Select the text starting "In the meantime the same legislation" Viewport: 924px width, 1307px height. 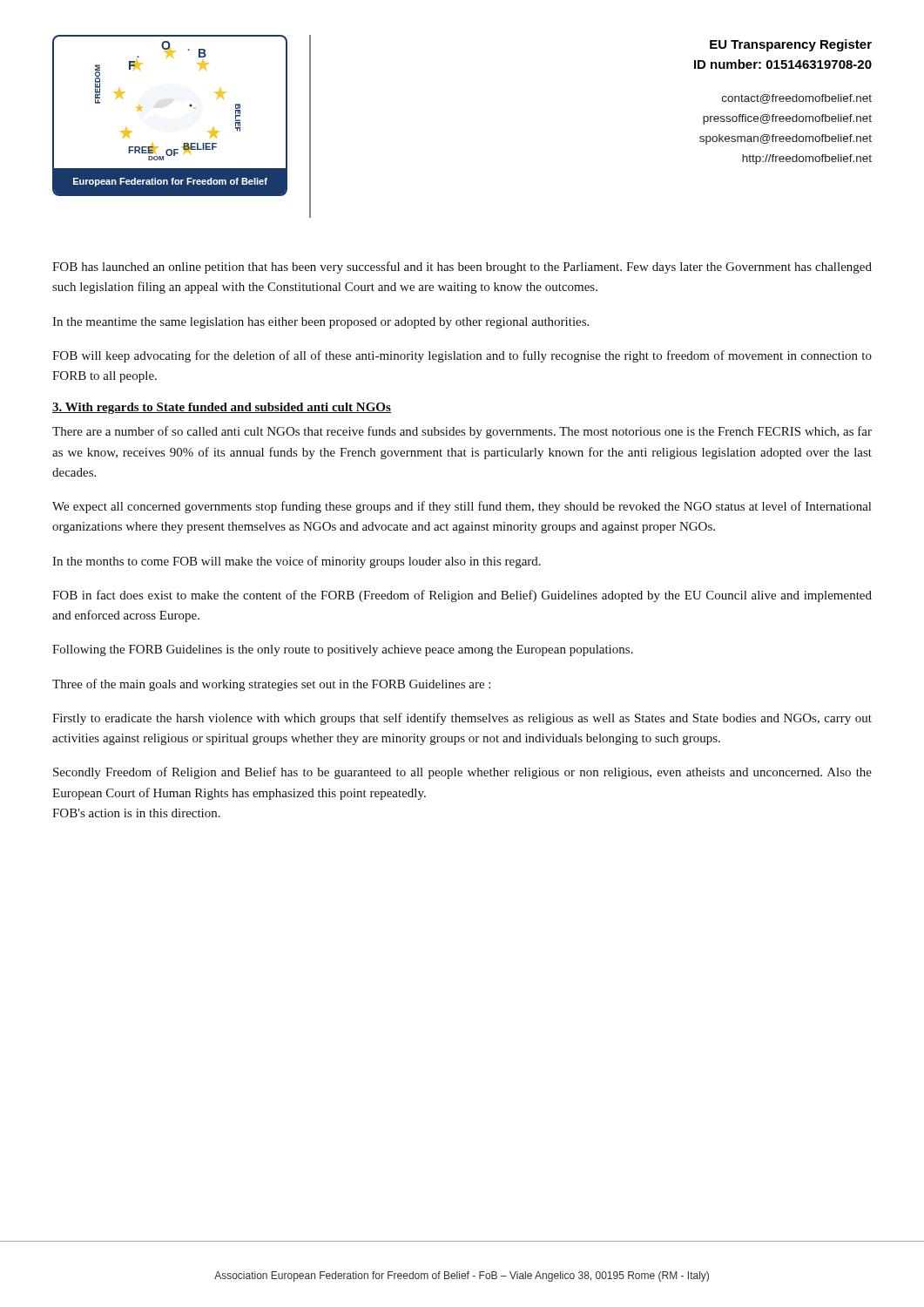(321, 321)
